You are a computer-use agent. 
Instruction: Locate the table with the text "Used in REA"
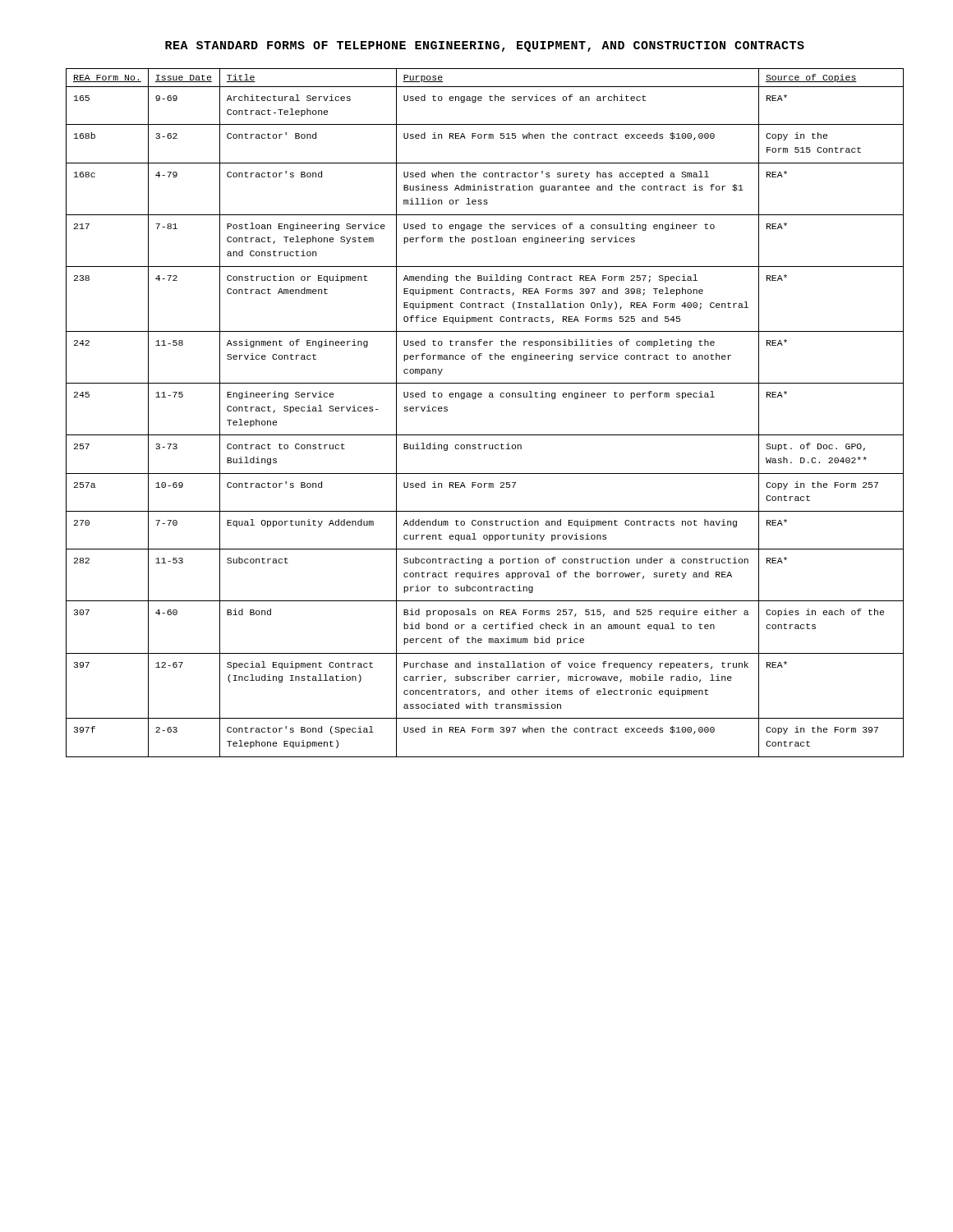(485, 413)
